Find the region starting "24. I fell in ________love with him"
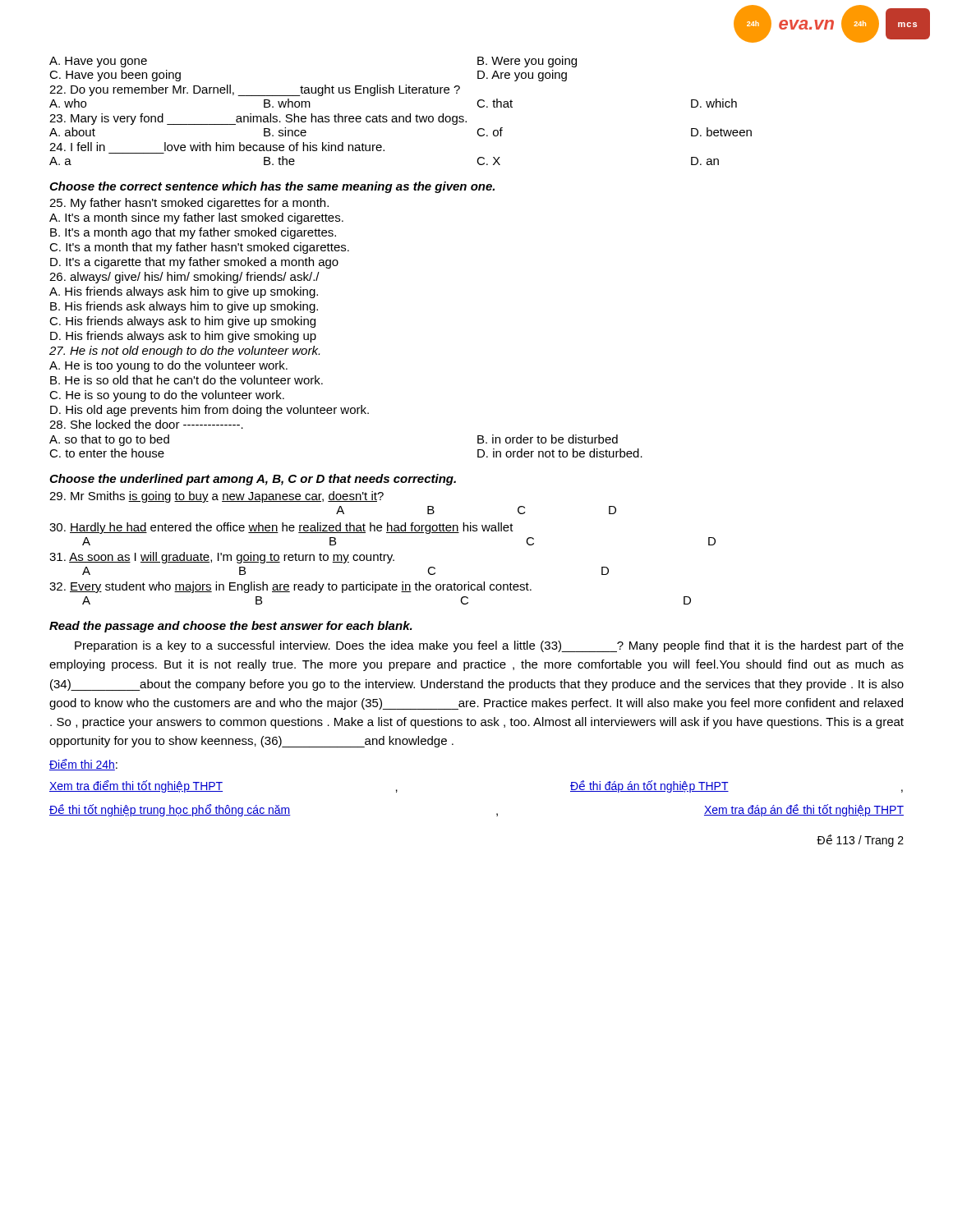The height and width of the screenshot is (1232, 953). (476, 154)
